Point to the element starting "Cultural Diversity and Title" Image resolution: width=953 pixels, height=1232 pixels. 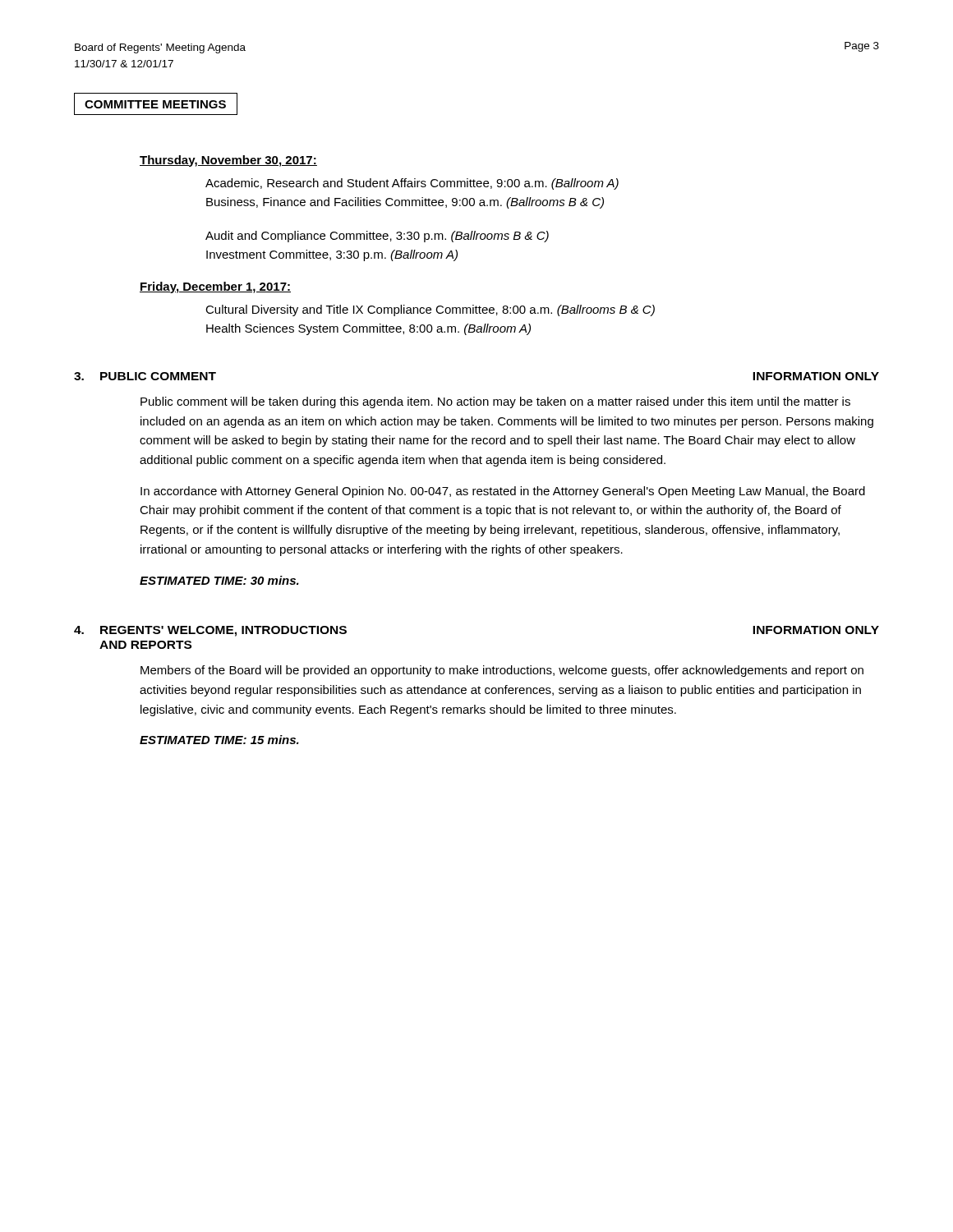[x=542, y=318]
